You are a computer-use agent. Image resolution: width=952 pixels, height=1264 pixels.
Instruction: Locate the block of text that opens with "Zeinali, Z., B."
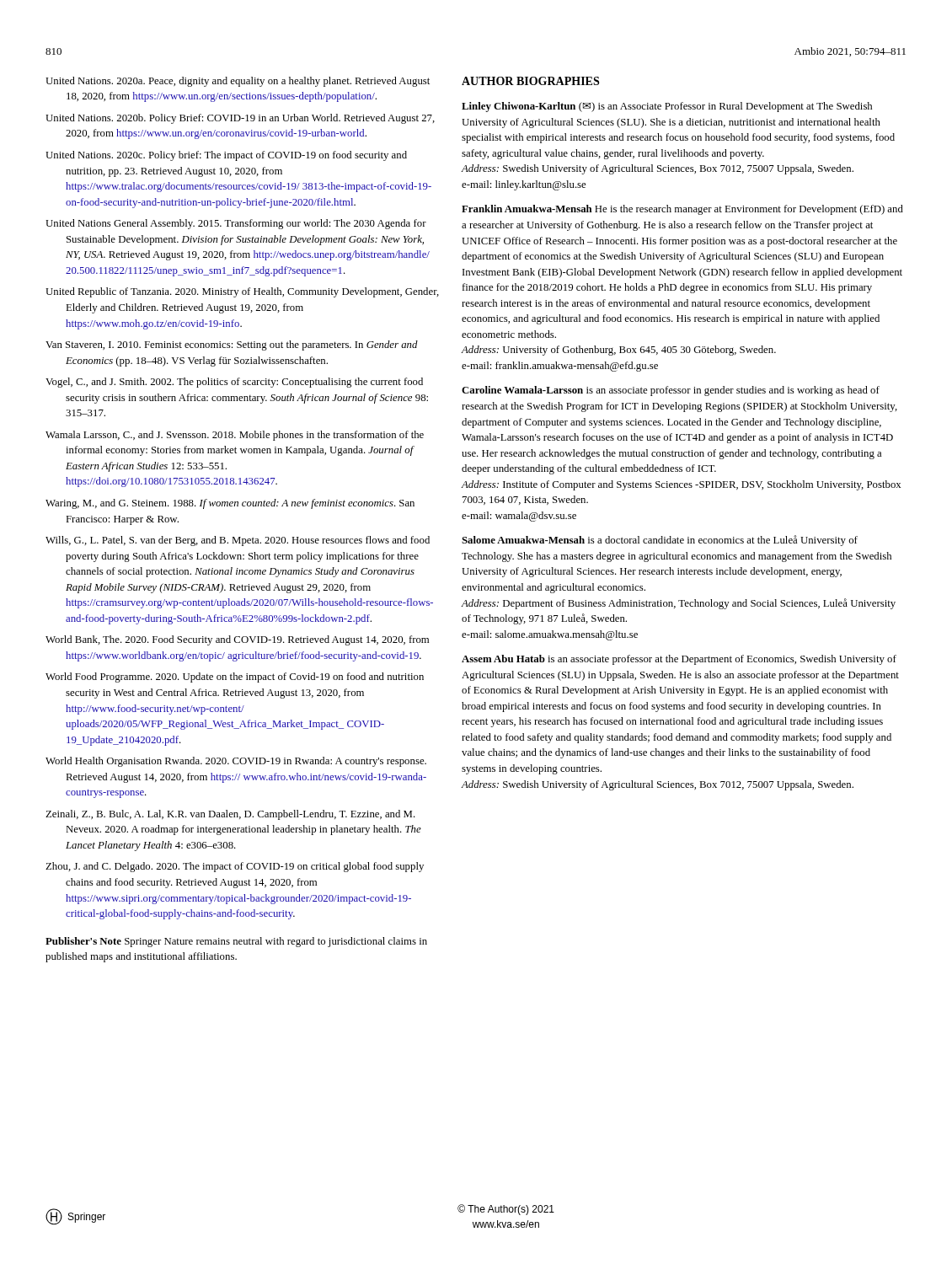233,830
